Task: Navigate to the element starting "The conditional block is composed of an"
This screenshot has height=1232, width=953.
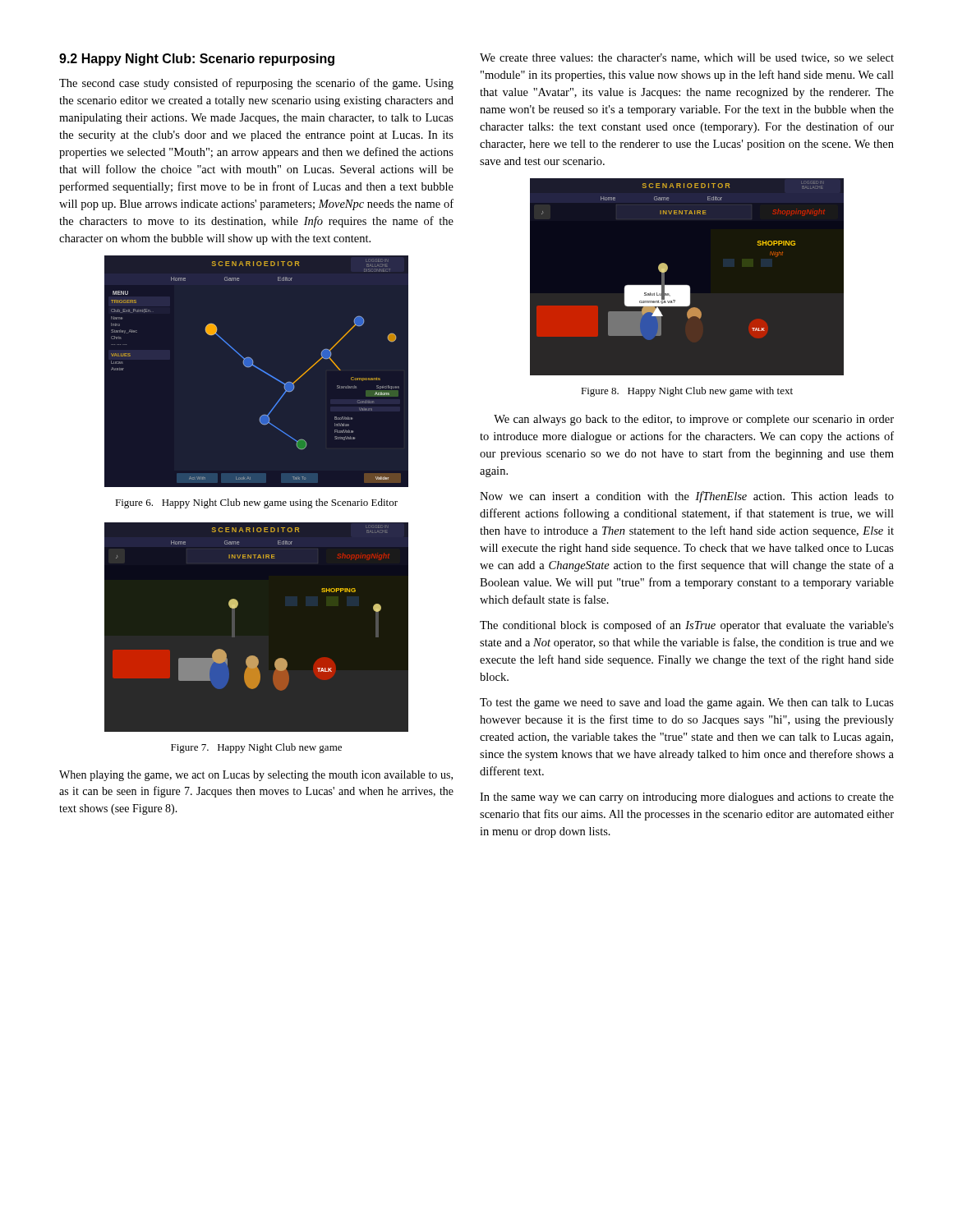Action: [687, 651]
